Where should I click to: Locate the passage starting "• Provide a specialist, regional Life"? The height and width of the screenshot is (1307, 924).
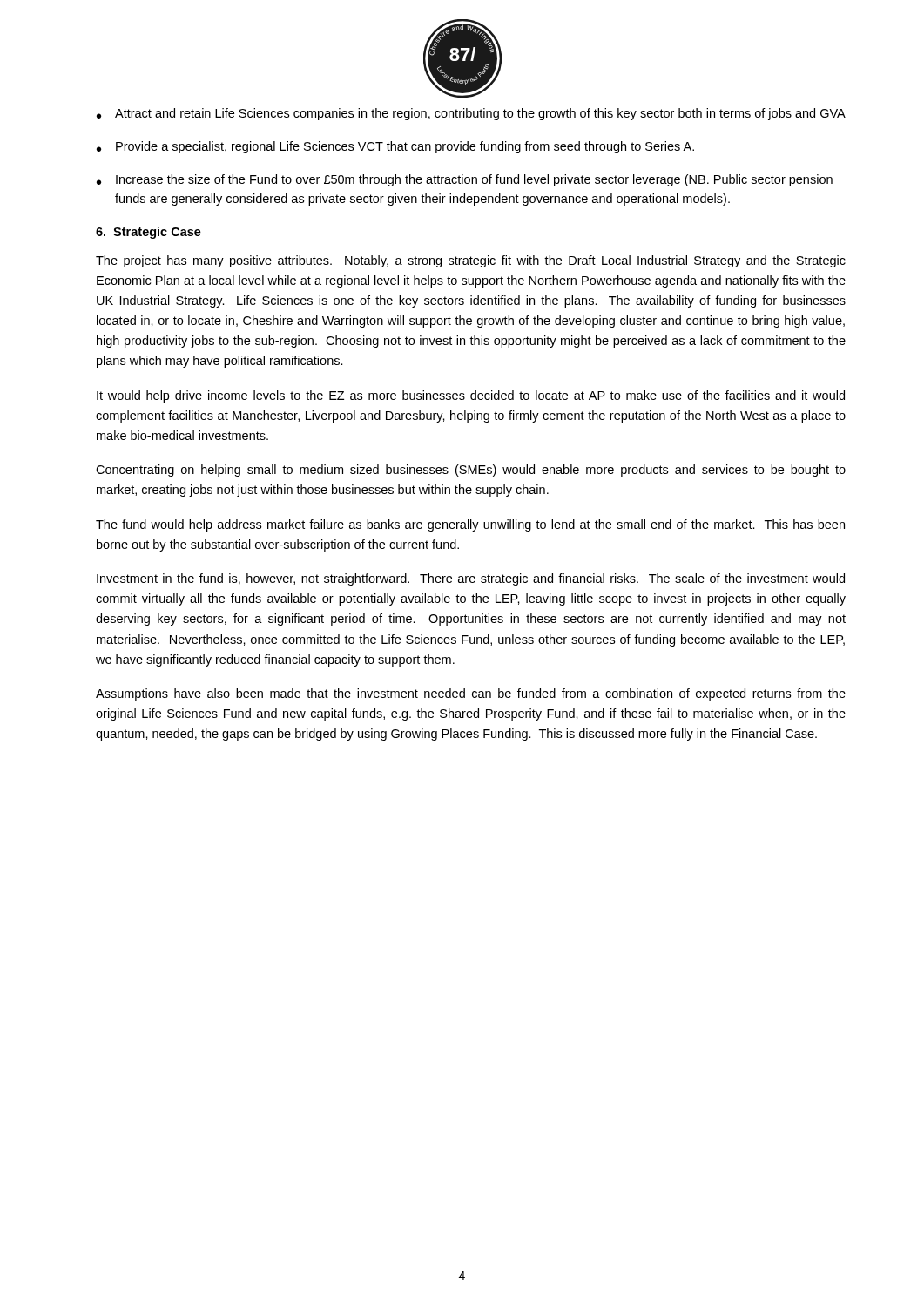pyautogui.click(x=471, y=150)
